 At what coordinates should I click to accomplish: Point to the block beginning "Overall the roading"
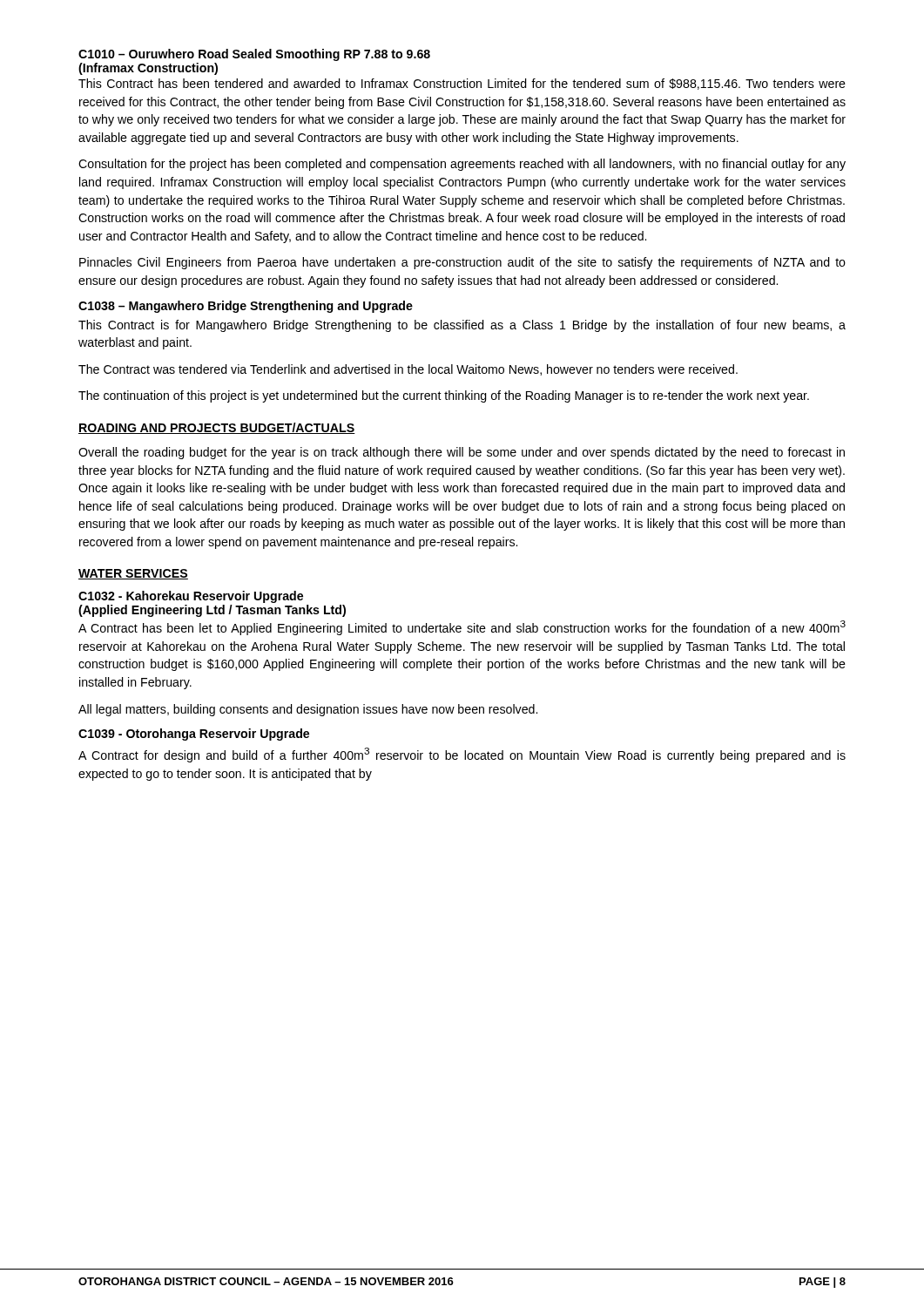pyautogui.click(x=462, y=497)
